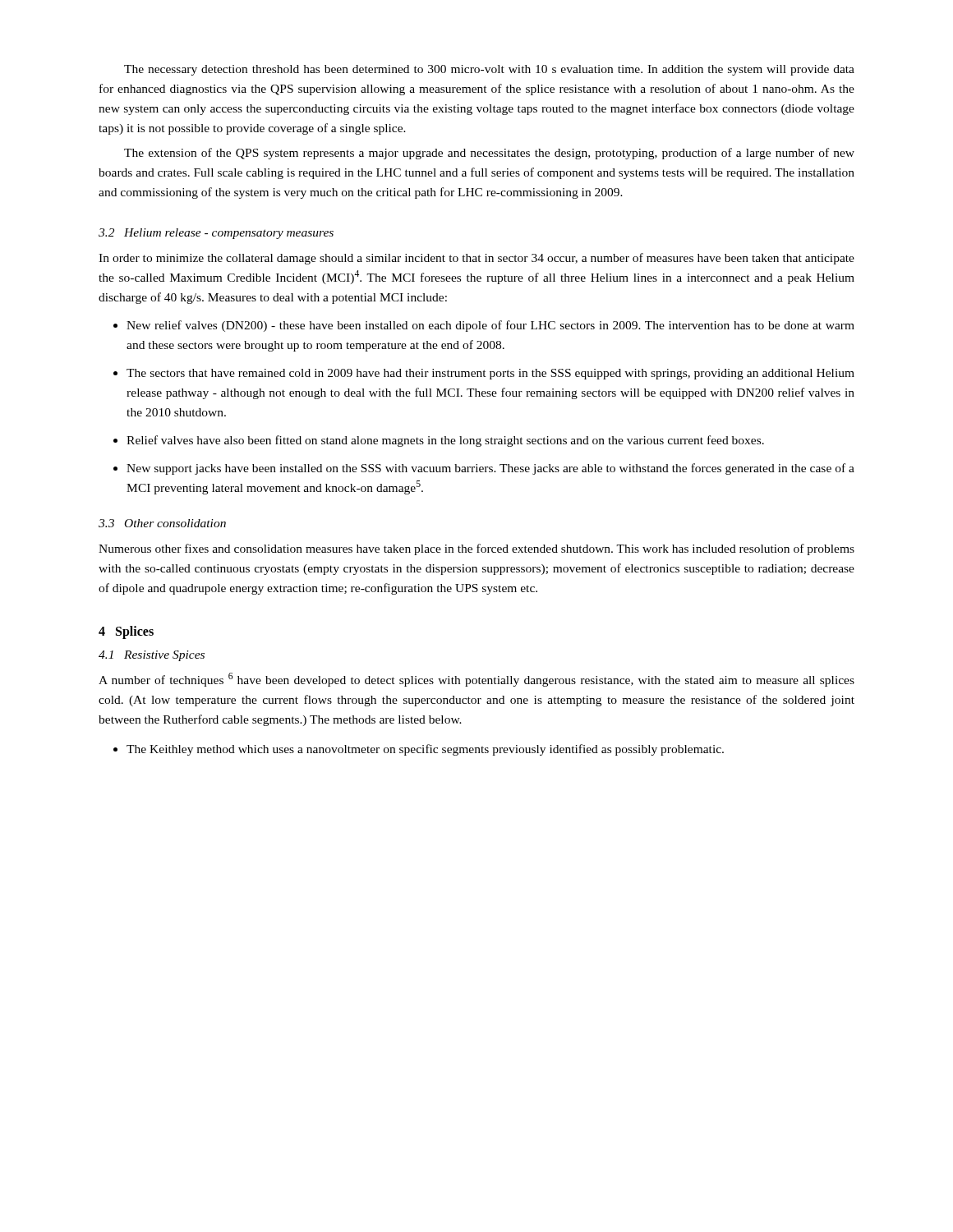Select the text block containing "In order to minimize the"
This screenshot has width=953, height=1232.
coord(476,278)
